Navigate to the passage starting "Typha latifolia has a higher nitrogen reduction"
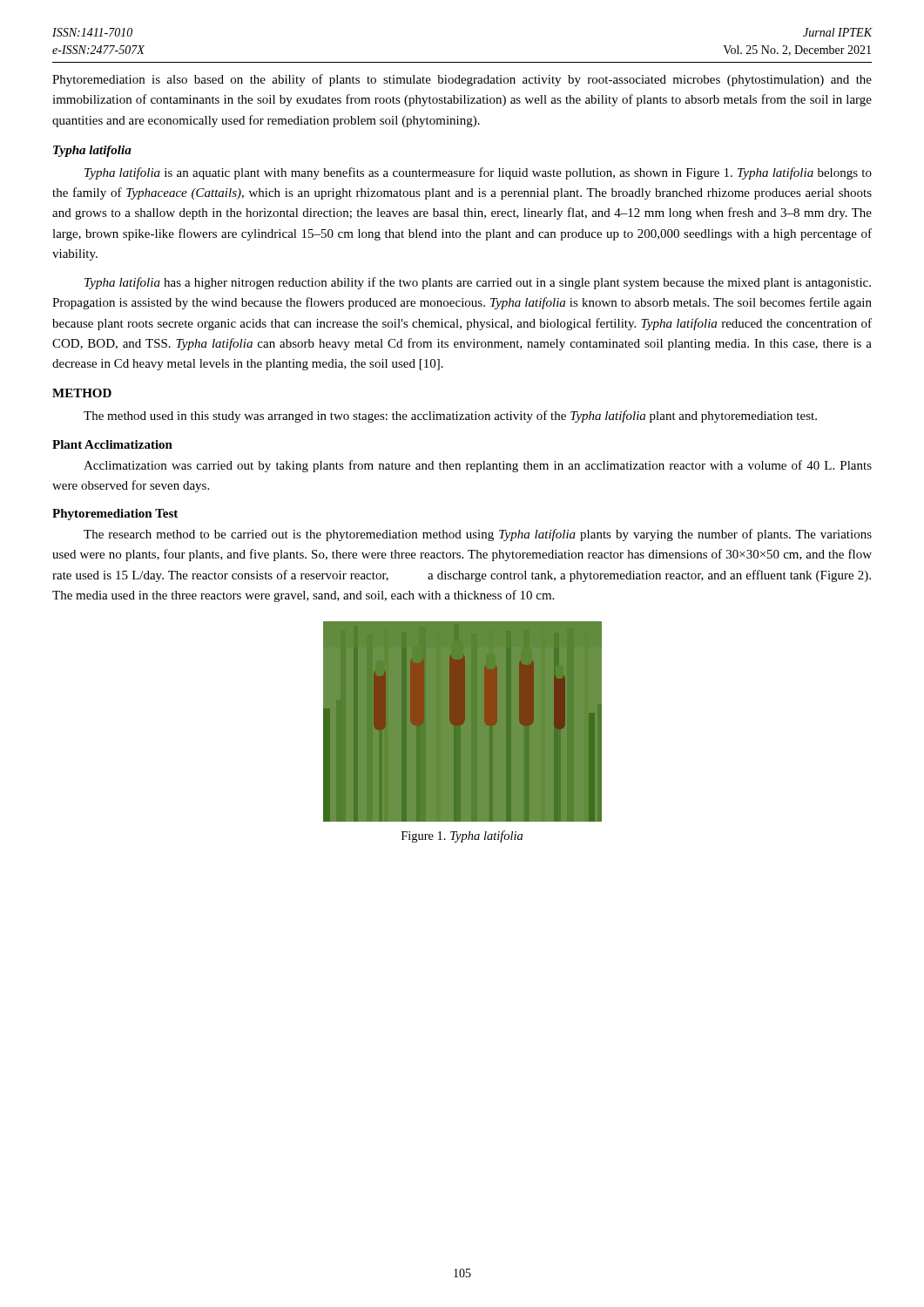 (462, 323)
